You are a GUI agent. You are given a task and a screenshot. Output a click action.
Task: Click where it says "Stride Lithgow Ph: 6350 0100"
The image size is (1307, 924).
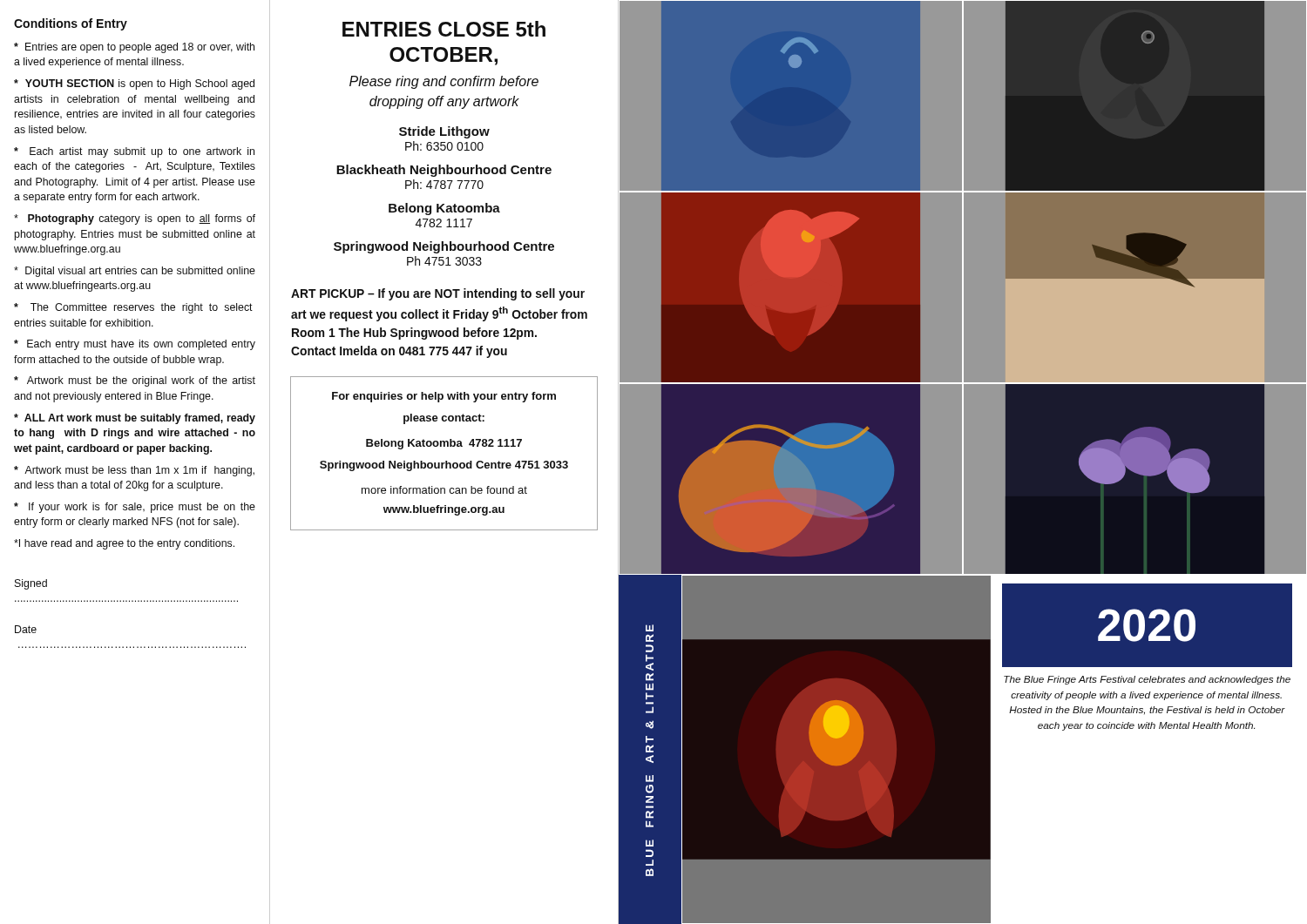coord(444,138)
